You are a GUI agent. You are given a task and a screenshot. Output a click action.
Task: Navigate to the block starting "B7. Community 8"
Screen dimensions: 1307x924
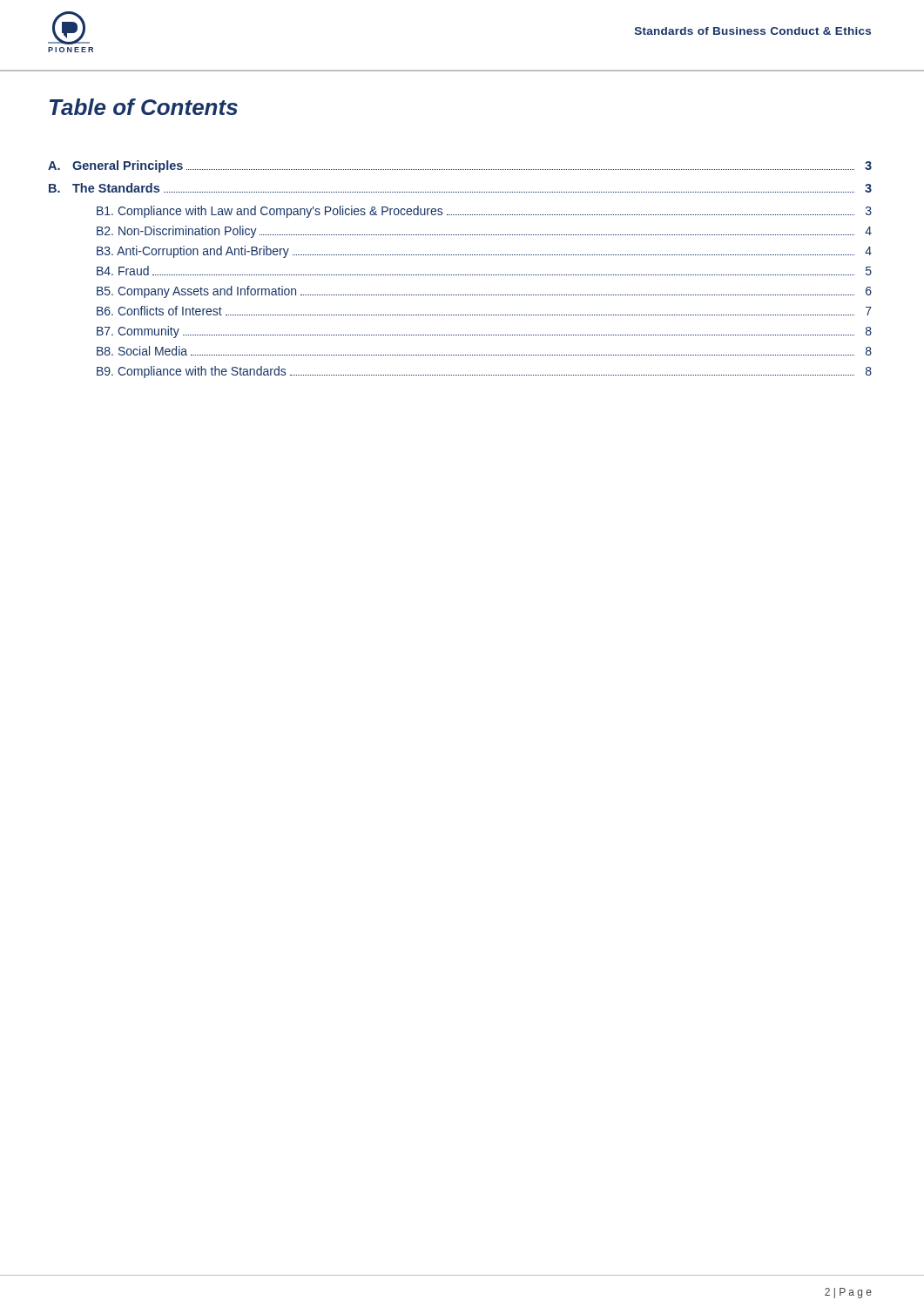tap(484, 331)
